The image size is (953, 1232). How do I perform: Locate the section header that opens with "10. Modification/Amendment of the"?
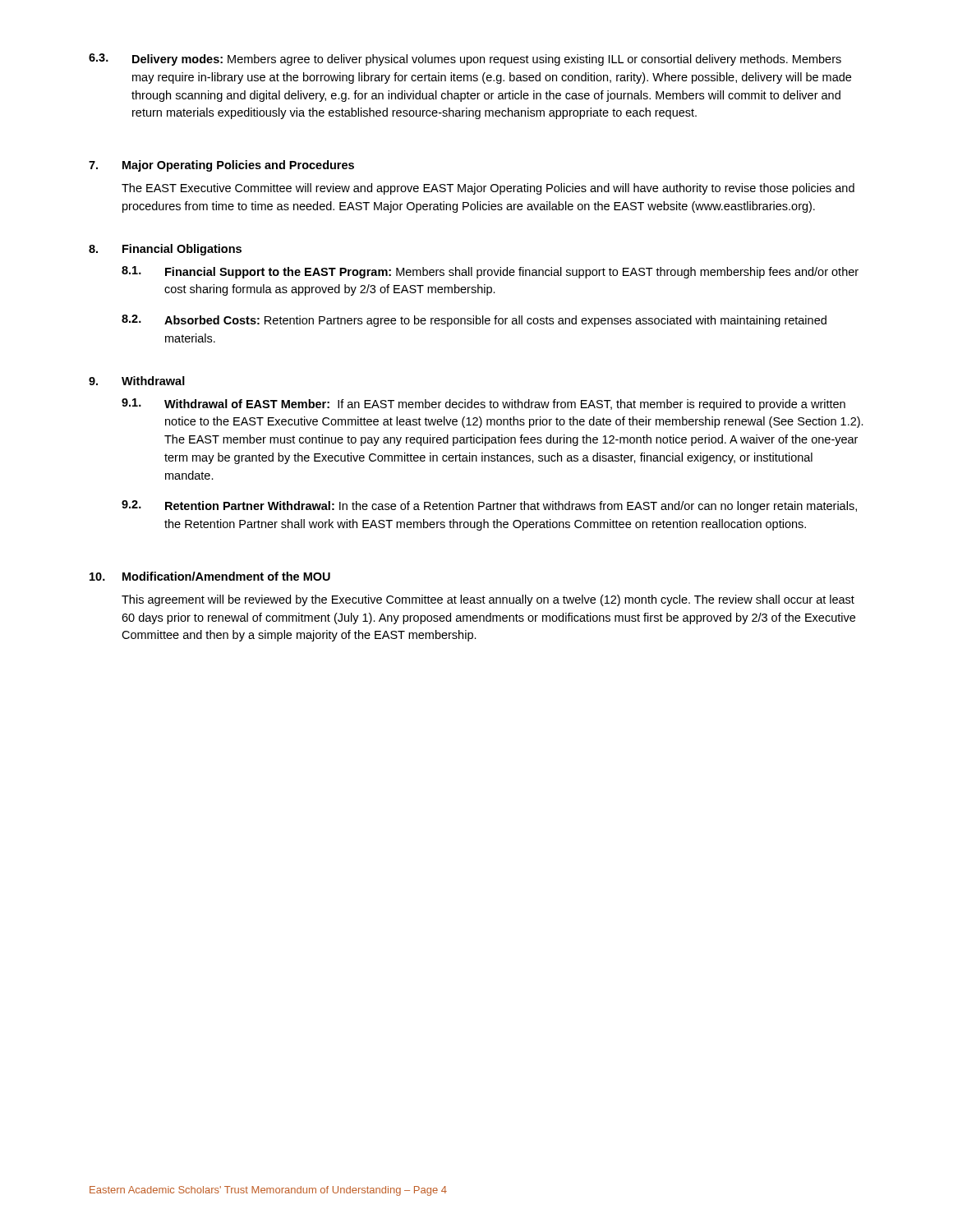click(210, 576)
